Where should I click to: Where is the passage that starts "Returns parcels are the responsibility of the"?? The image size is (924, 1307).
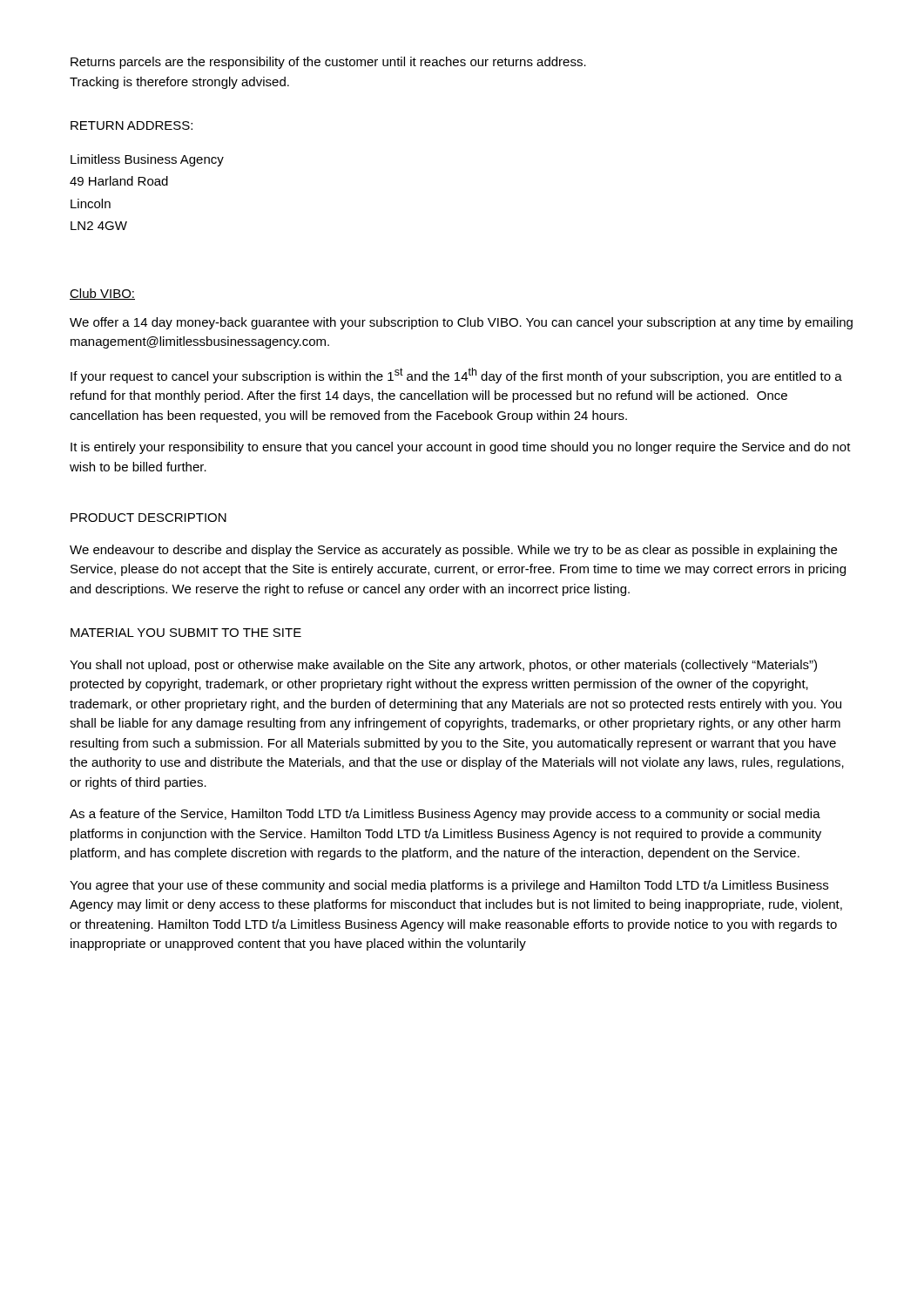point(328,71)
